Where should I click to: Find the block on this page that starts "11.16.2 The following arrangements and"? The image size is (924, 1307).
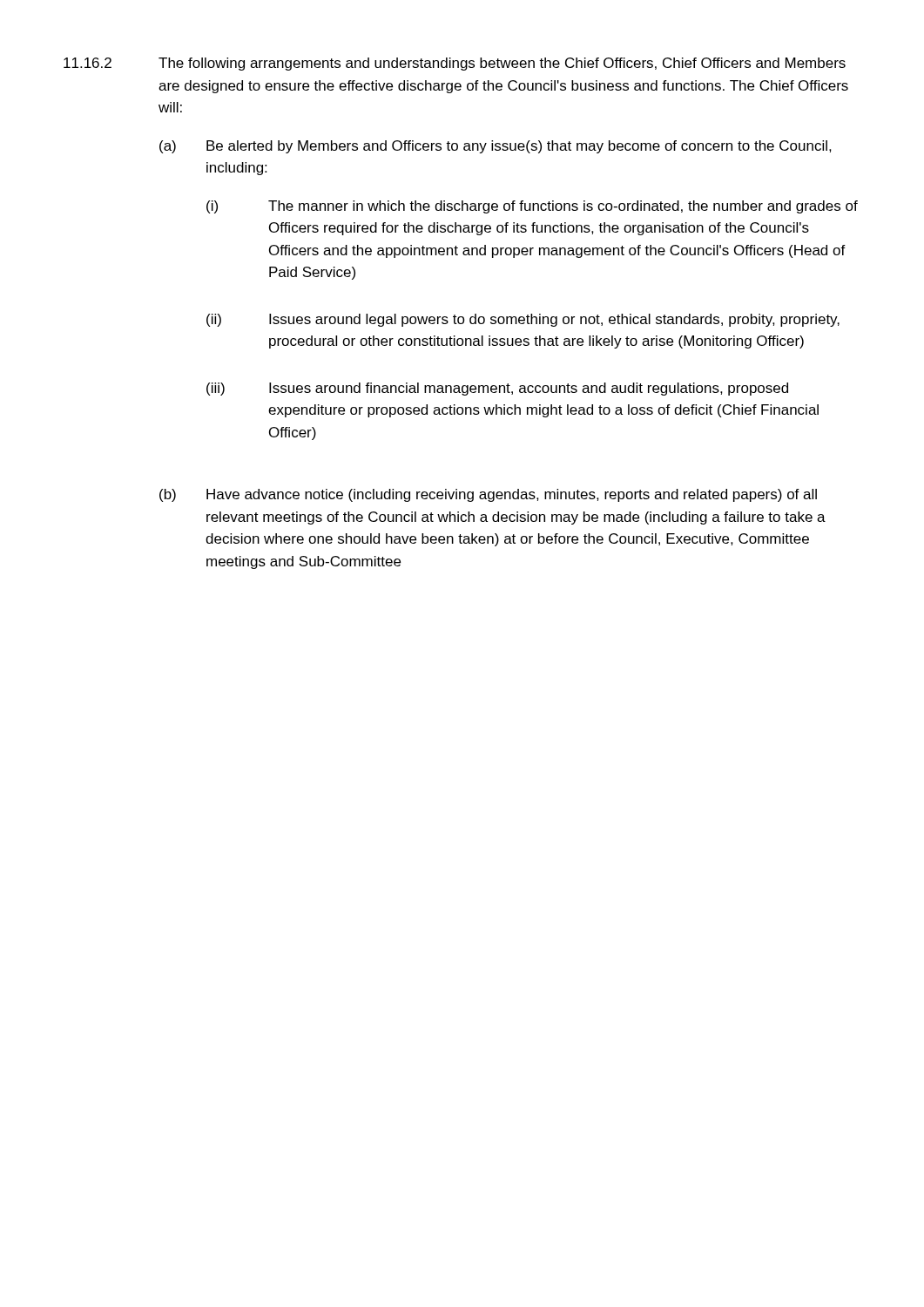462,320
